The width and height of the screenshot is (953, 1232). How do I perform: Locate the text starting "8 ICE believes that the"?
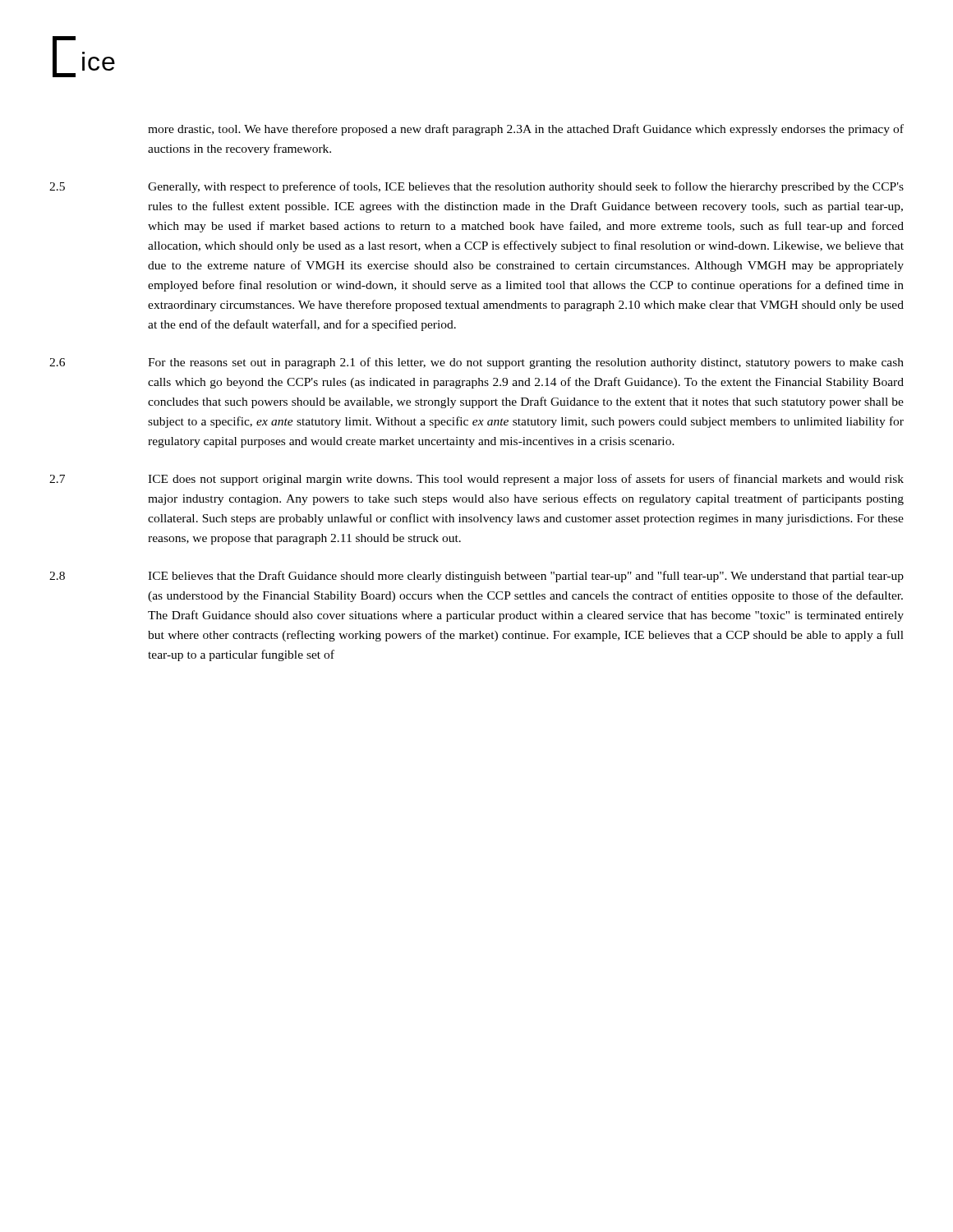click(x=476, y=615)
